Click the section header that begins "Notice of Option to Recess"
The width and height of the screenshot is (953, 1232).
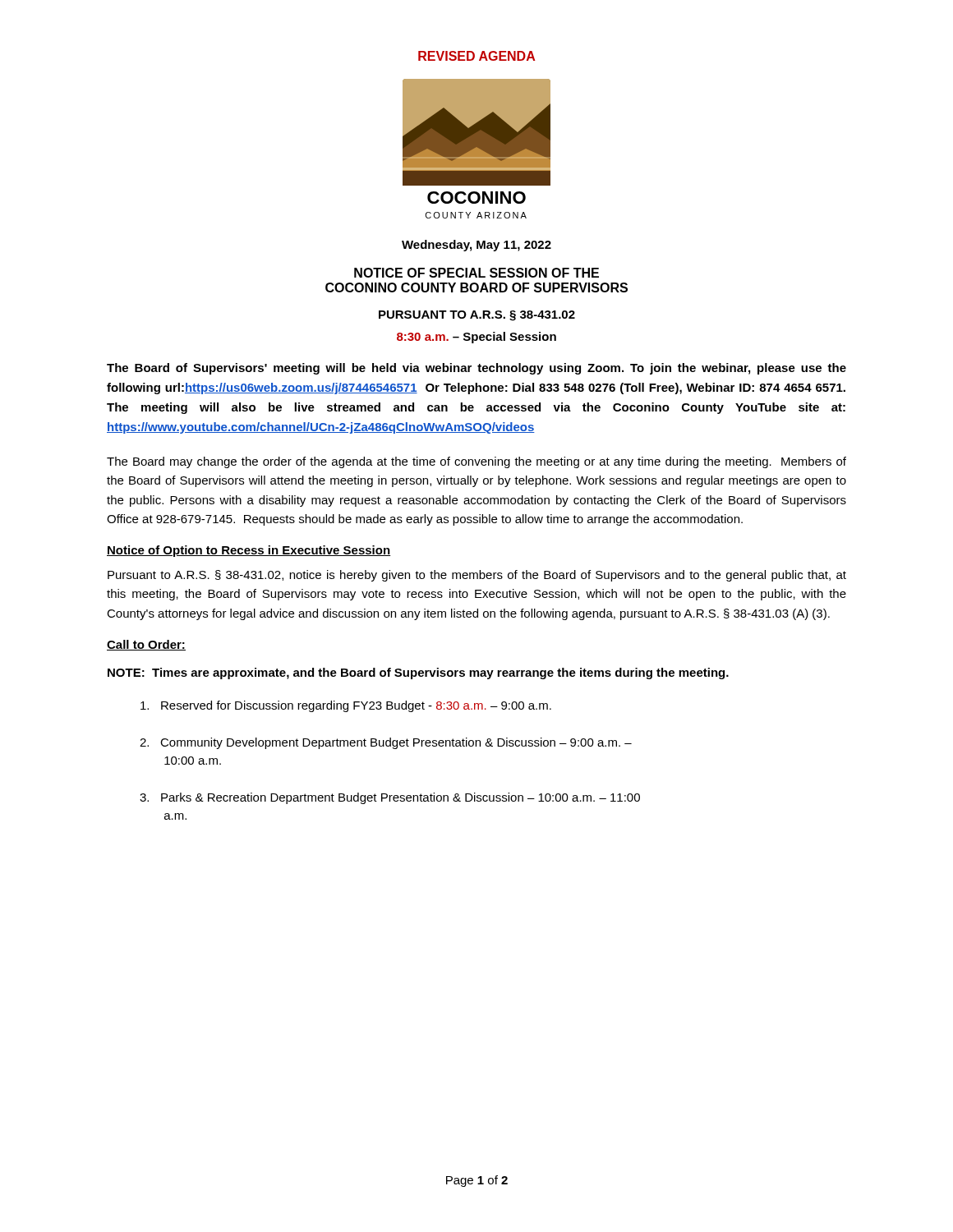(x=249, y=550)
